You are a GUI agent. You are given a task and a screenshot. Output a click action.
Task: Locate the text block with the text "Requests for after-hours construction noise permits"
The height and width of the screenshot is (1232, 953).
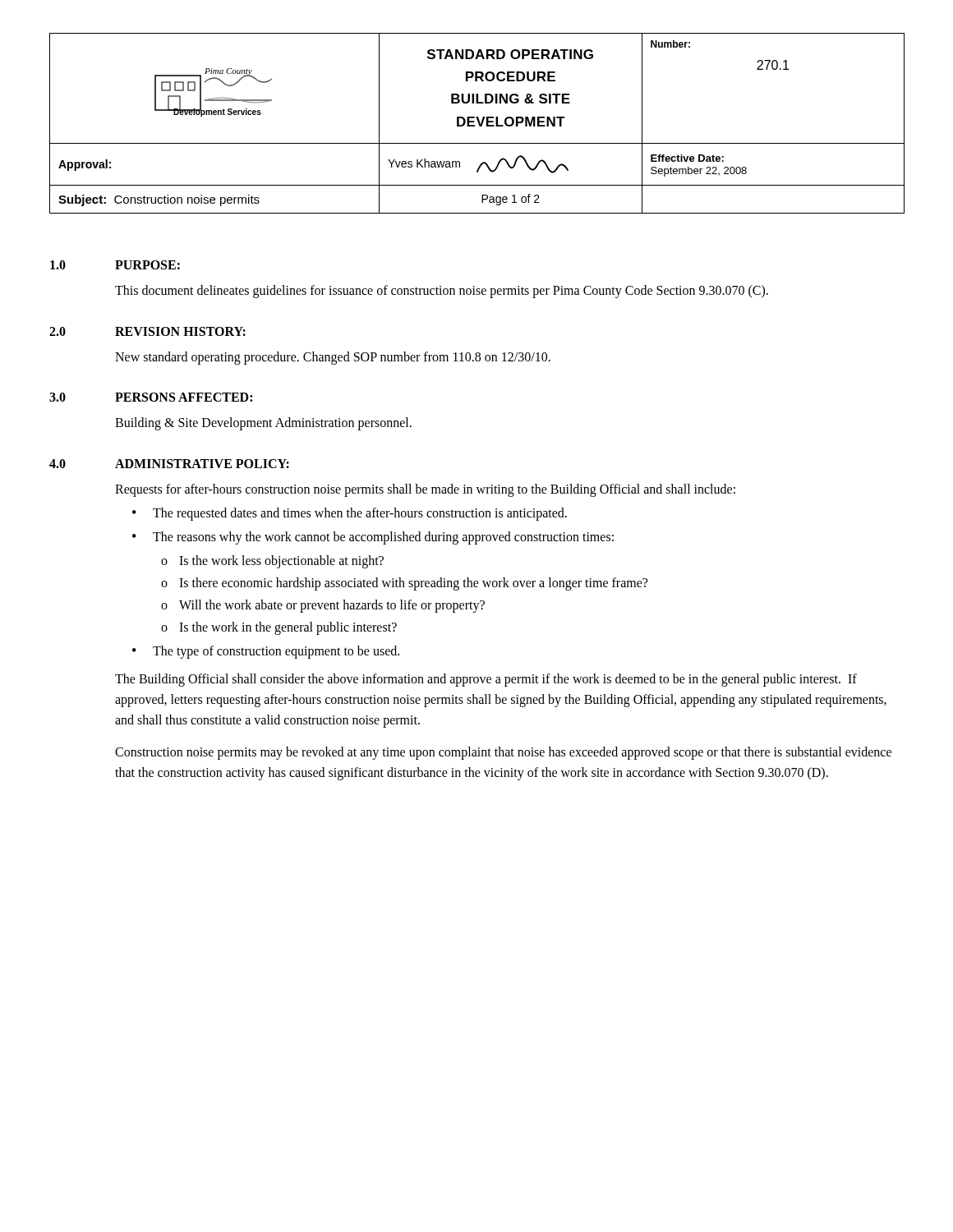point(426,489)
